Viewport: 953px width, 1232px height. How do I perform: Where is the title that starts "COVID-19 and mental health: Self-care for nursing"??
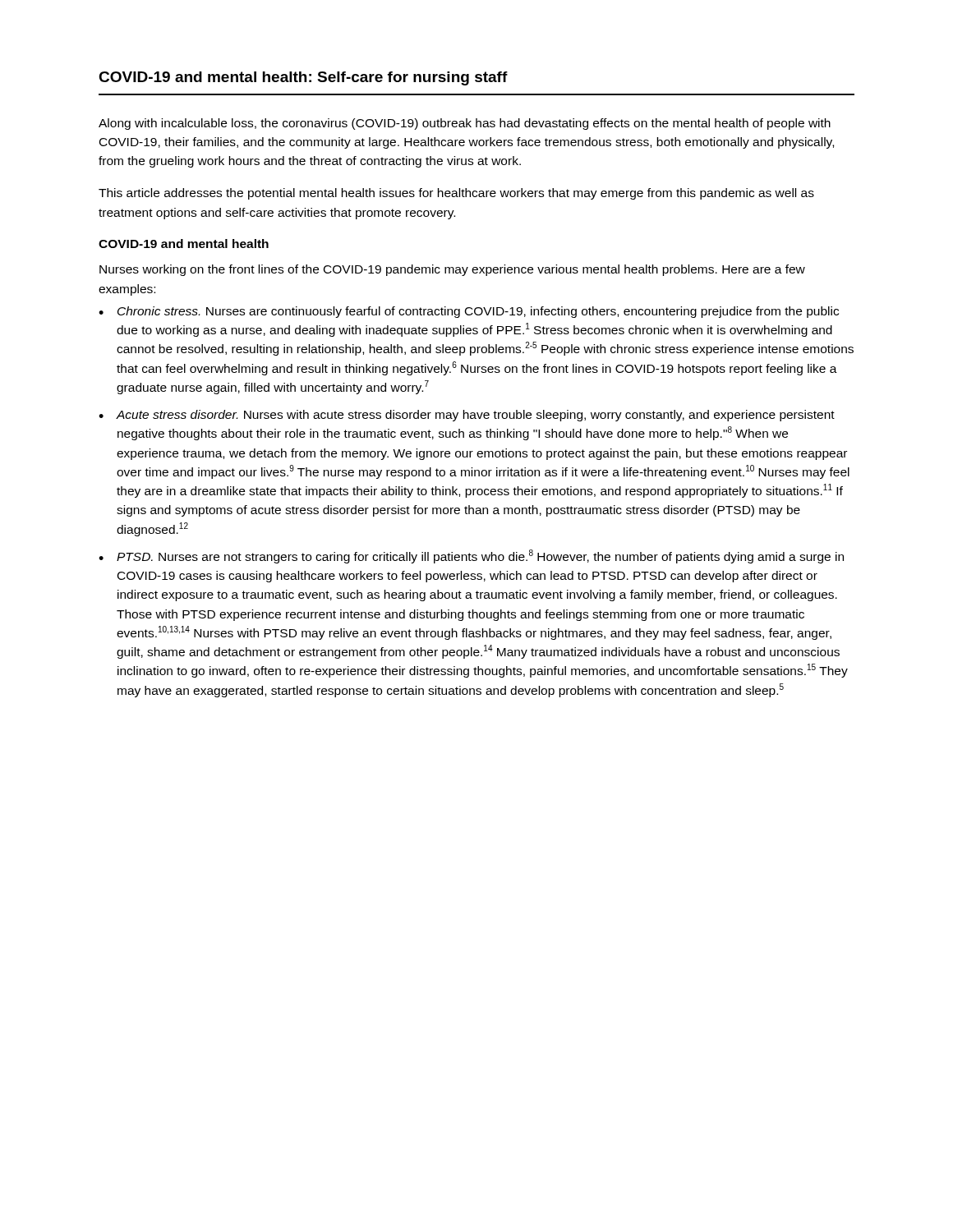303,77
